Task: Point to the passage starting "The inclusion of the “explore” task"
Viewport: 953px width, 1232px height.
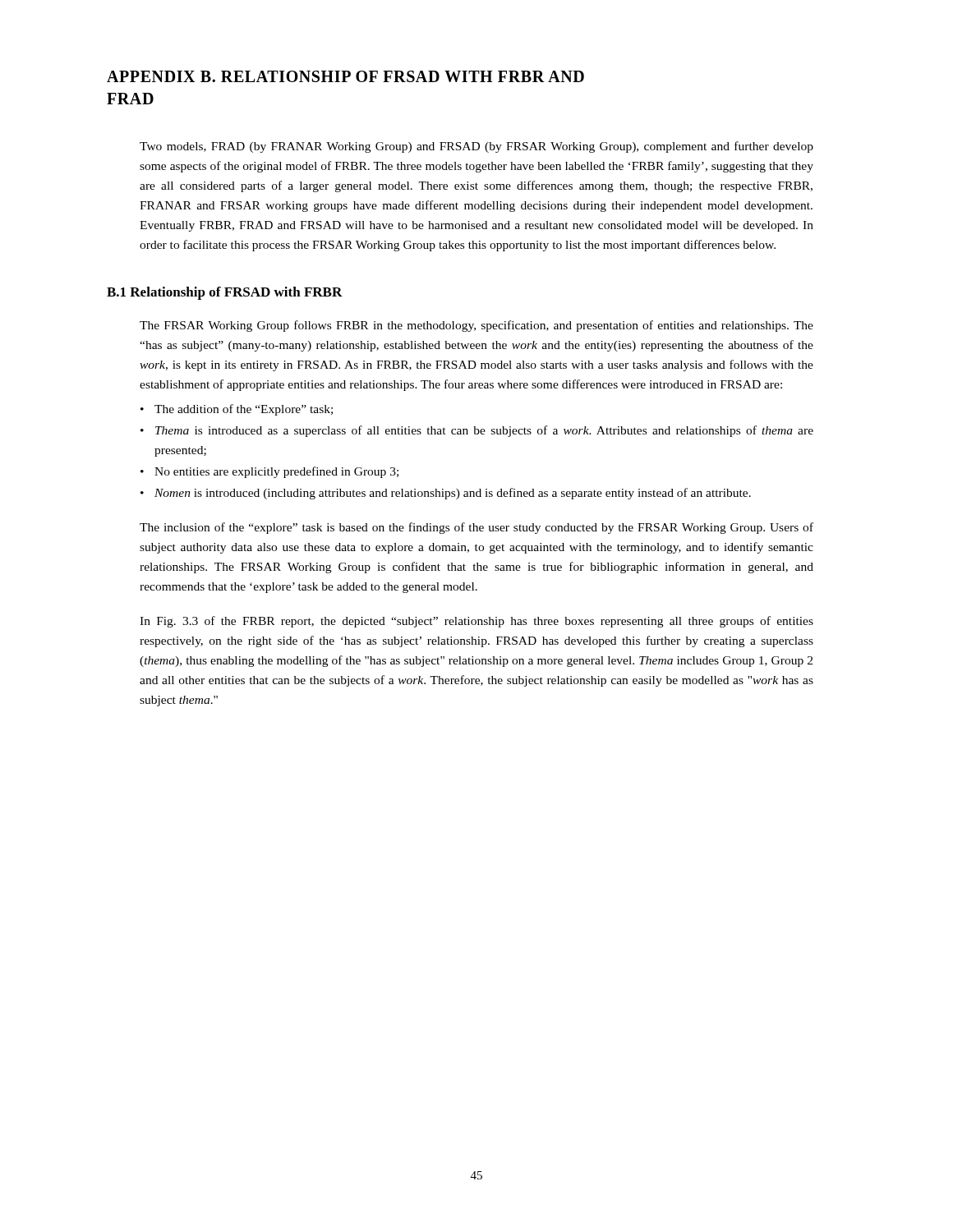Action: pyautogui.click(x=476, y=557)
